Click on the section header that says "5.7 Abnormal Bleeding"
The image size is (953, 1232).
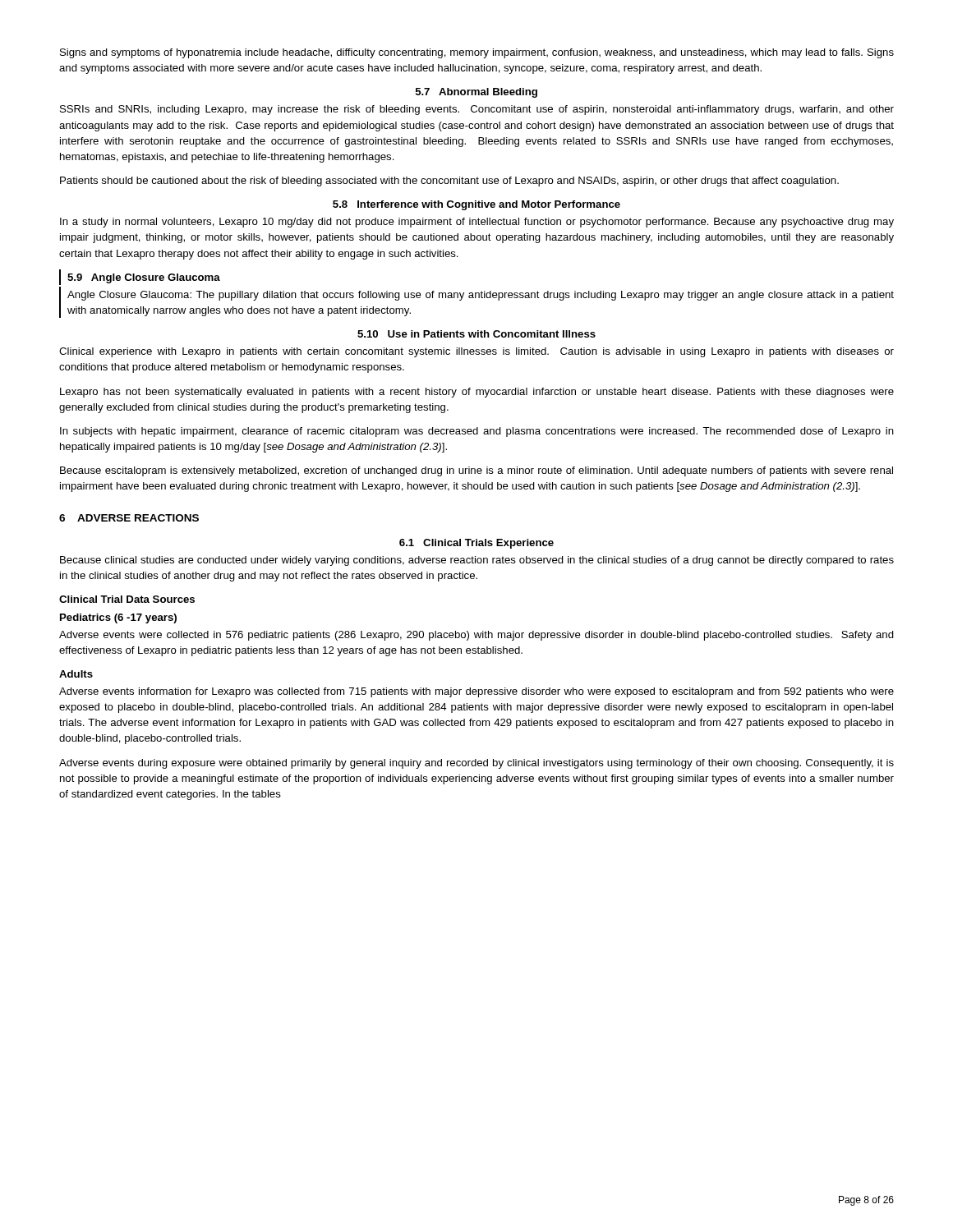pos(476,92)
